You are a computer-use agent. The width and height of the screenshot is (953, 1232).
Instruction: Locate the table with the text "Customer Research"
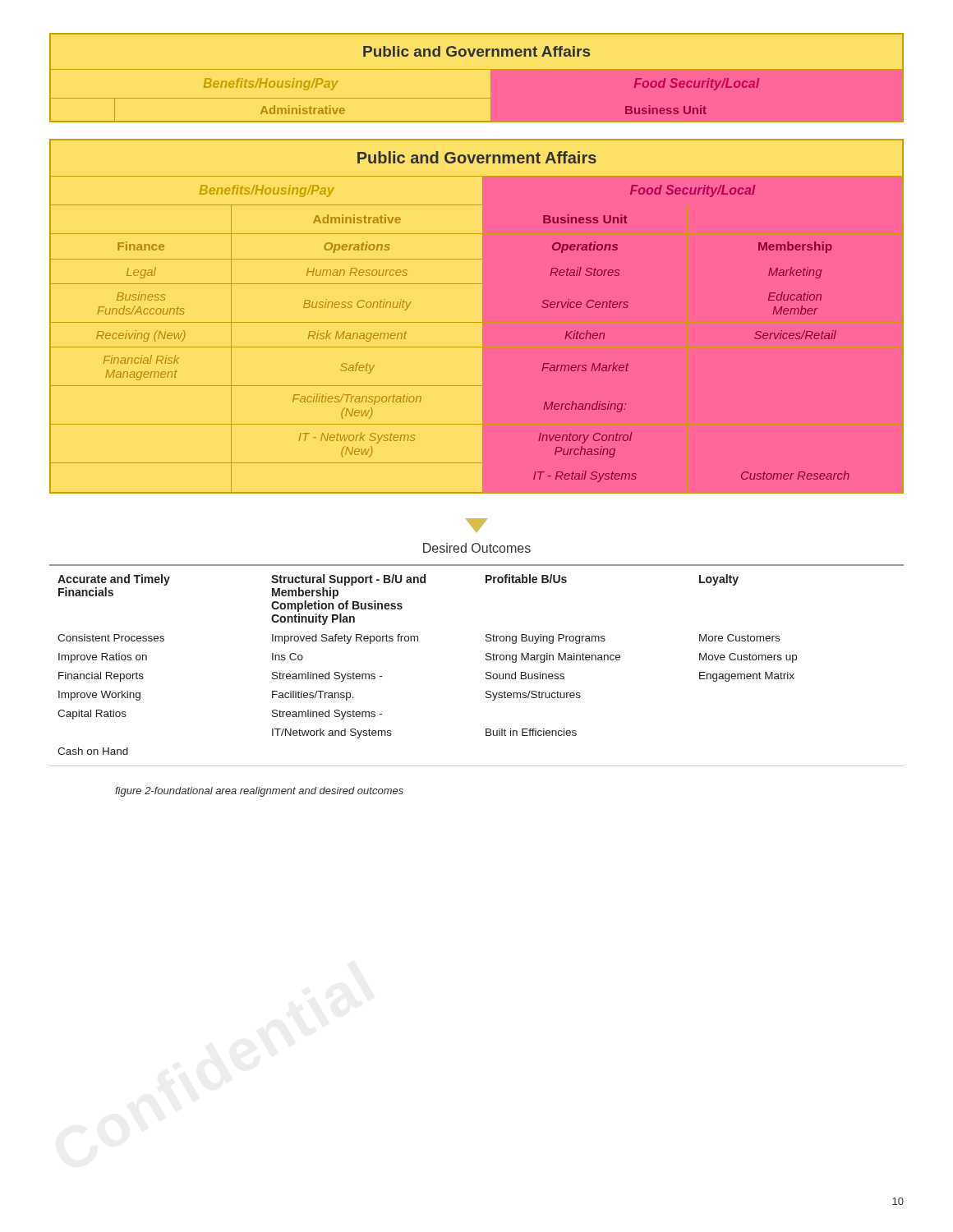click(476, 316)
